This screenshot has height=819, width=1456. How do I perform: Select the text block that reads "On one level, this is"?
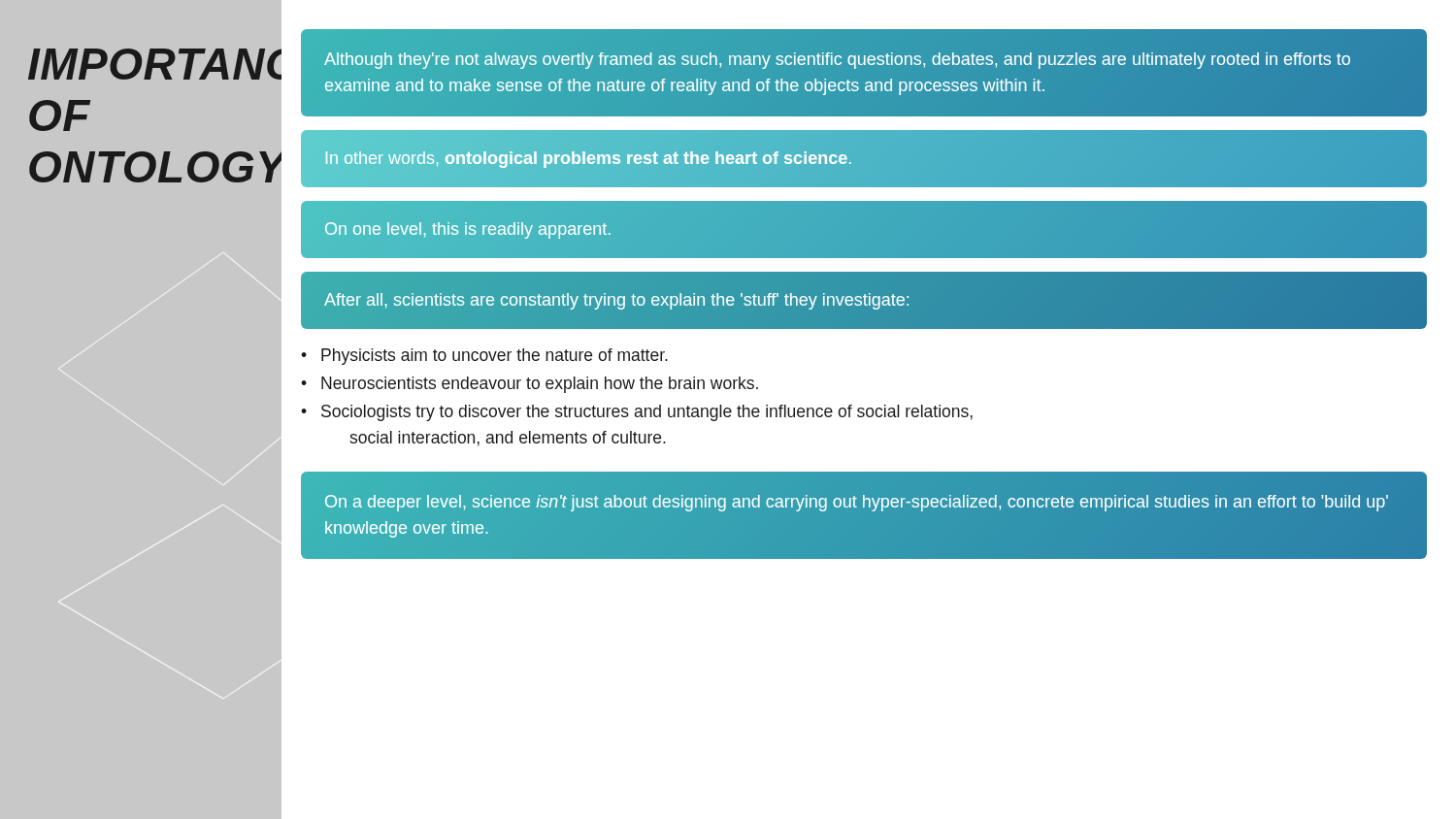(468, 229)
